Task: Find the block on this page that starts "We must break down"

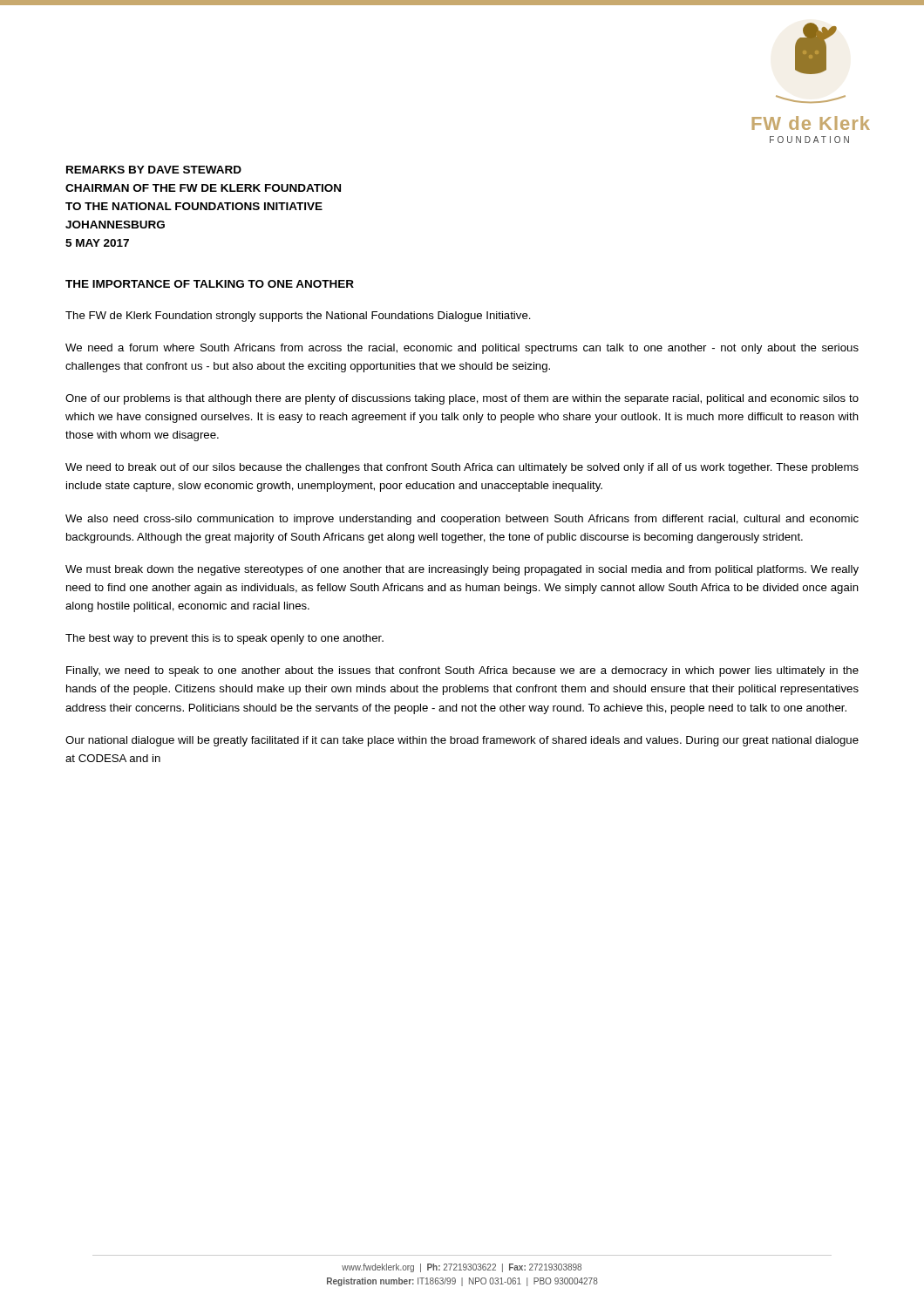Action: [462, 587]
